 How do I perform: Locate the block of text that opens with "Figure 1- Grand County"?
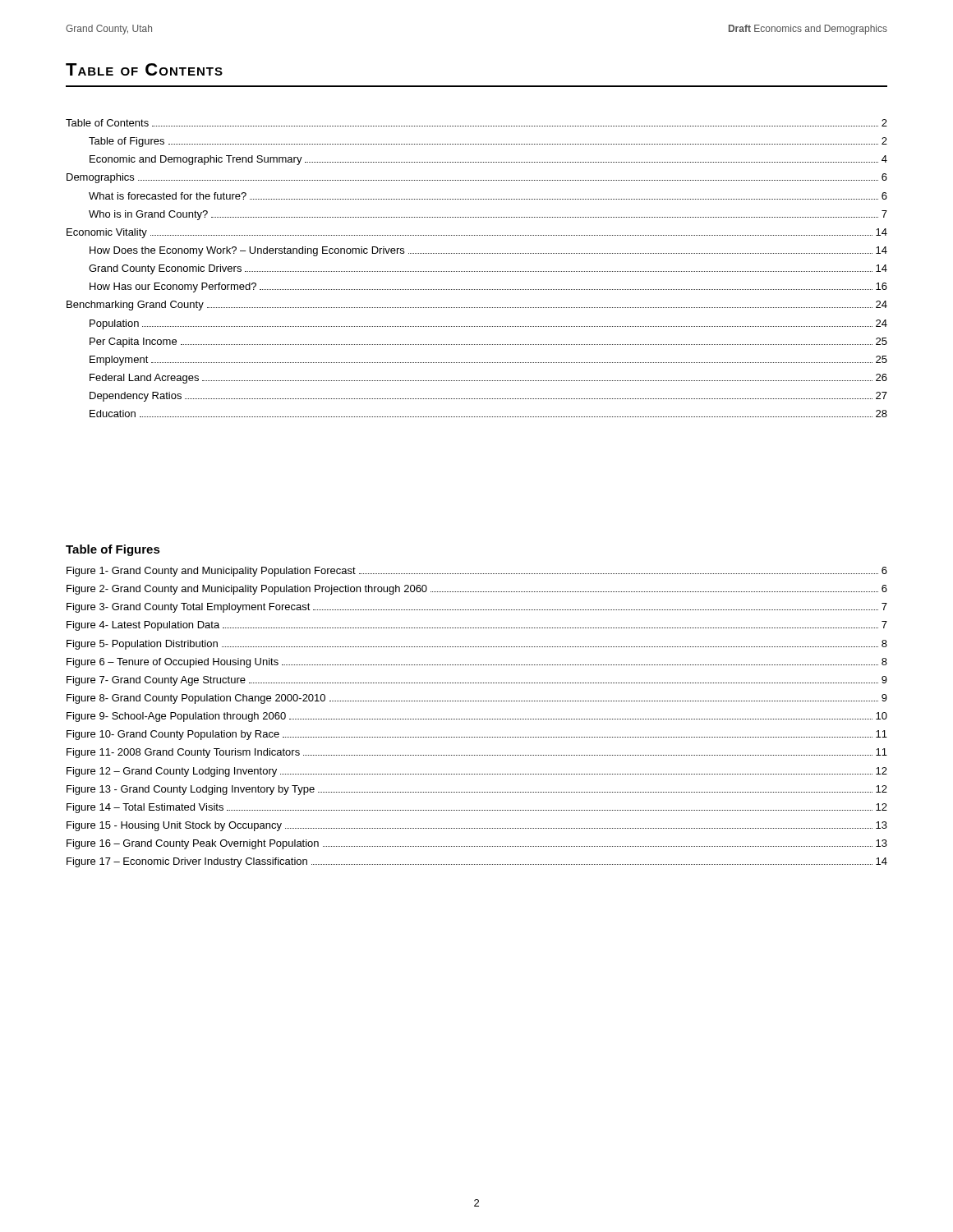476,571
